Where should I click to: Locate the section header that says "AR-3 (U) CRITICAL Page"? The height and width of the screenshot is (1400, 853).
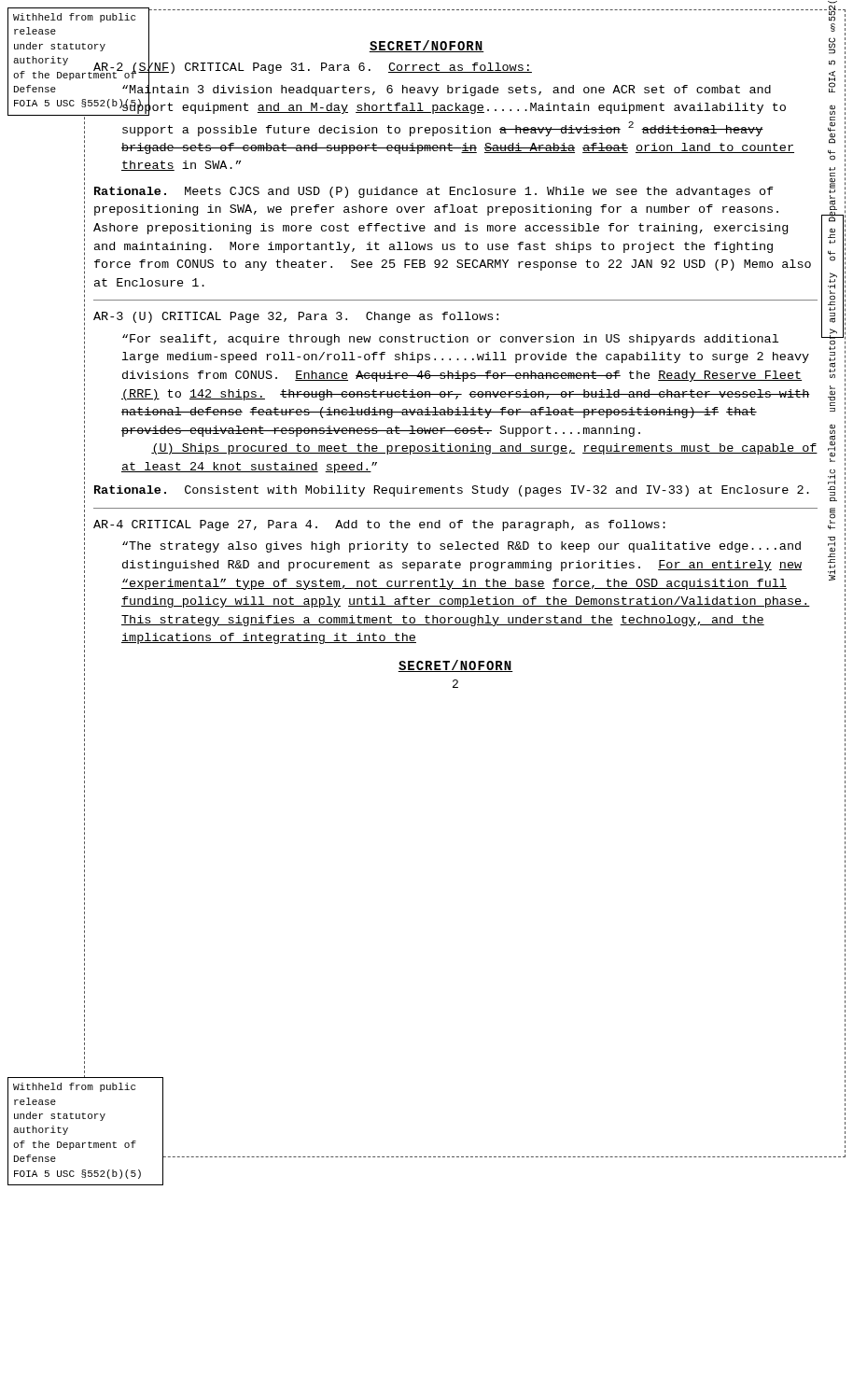pyautogui.click(x=297, y=317)
